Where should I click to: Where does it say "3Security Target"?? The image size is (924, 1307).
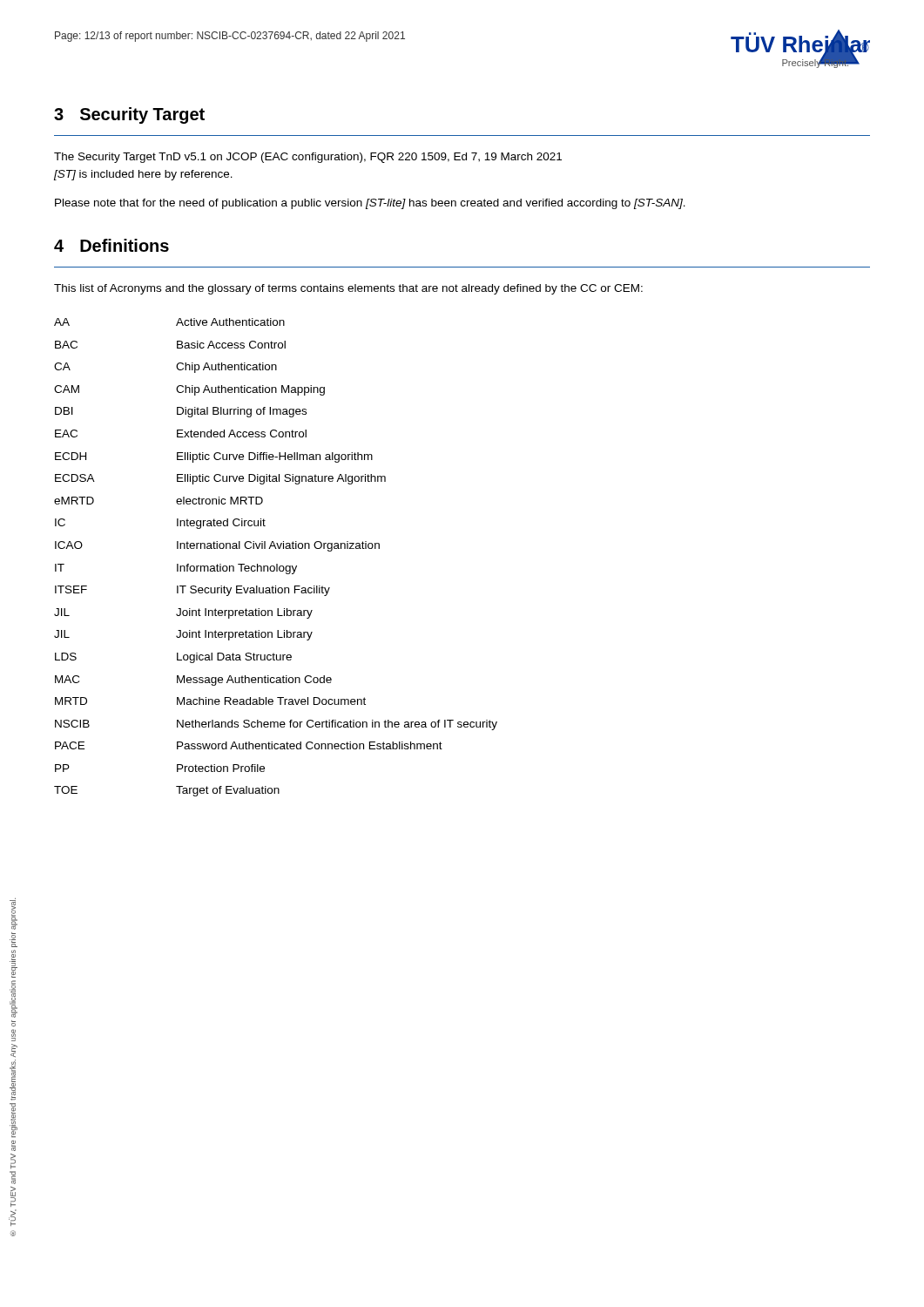(x=129, y=114)
